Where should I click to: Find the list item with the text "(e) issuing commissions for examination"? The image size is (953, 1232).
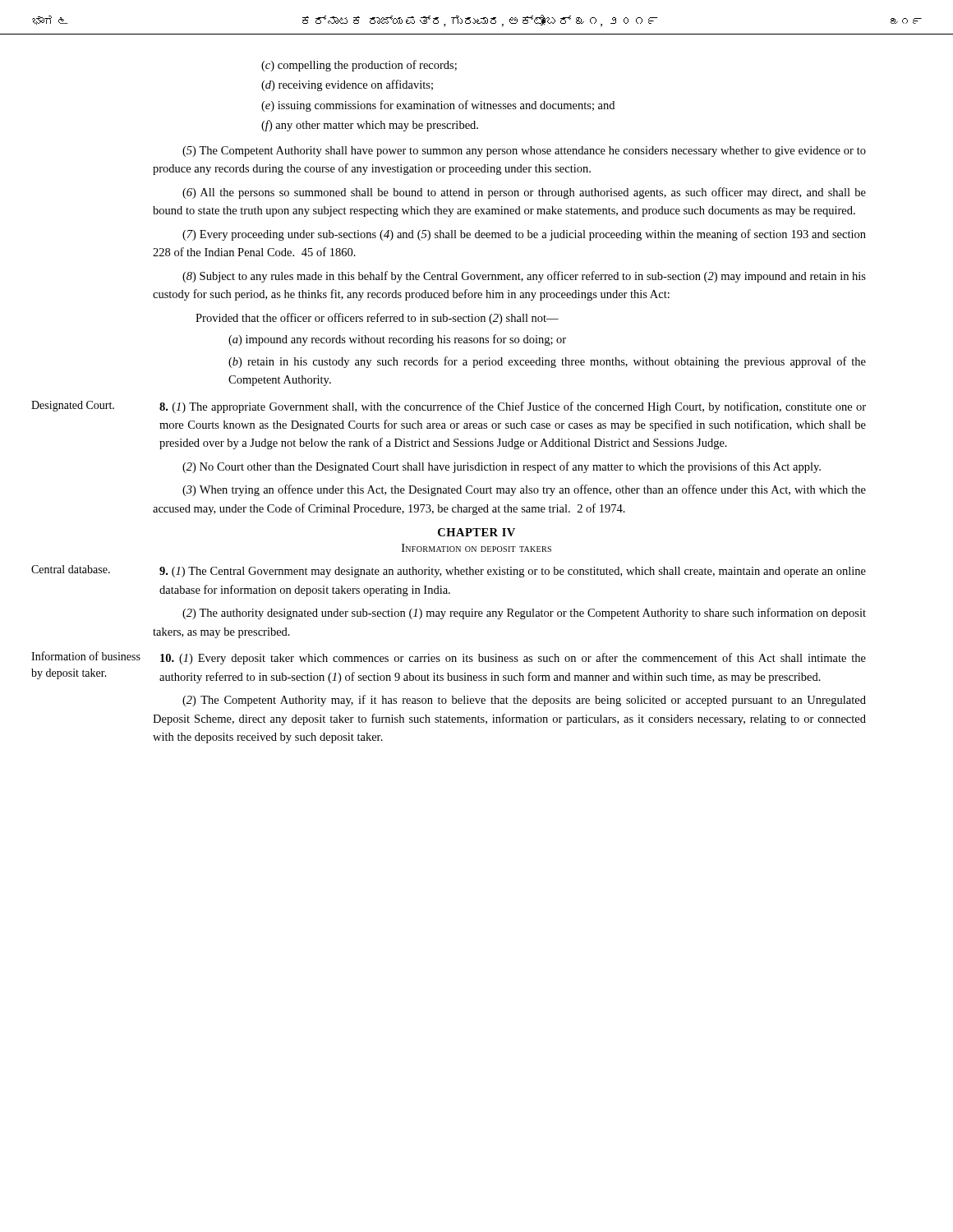click(438, 105)
